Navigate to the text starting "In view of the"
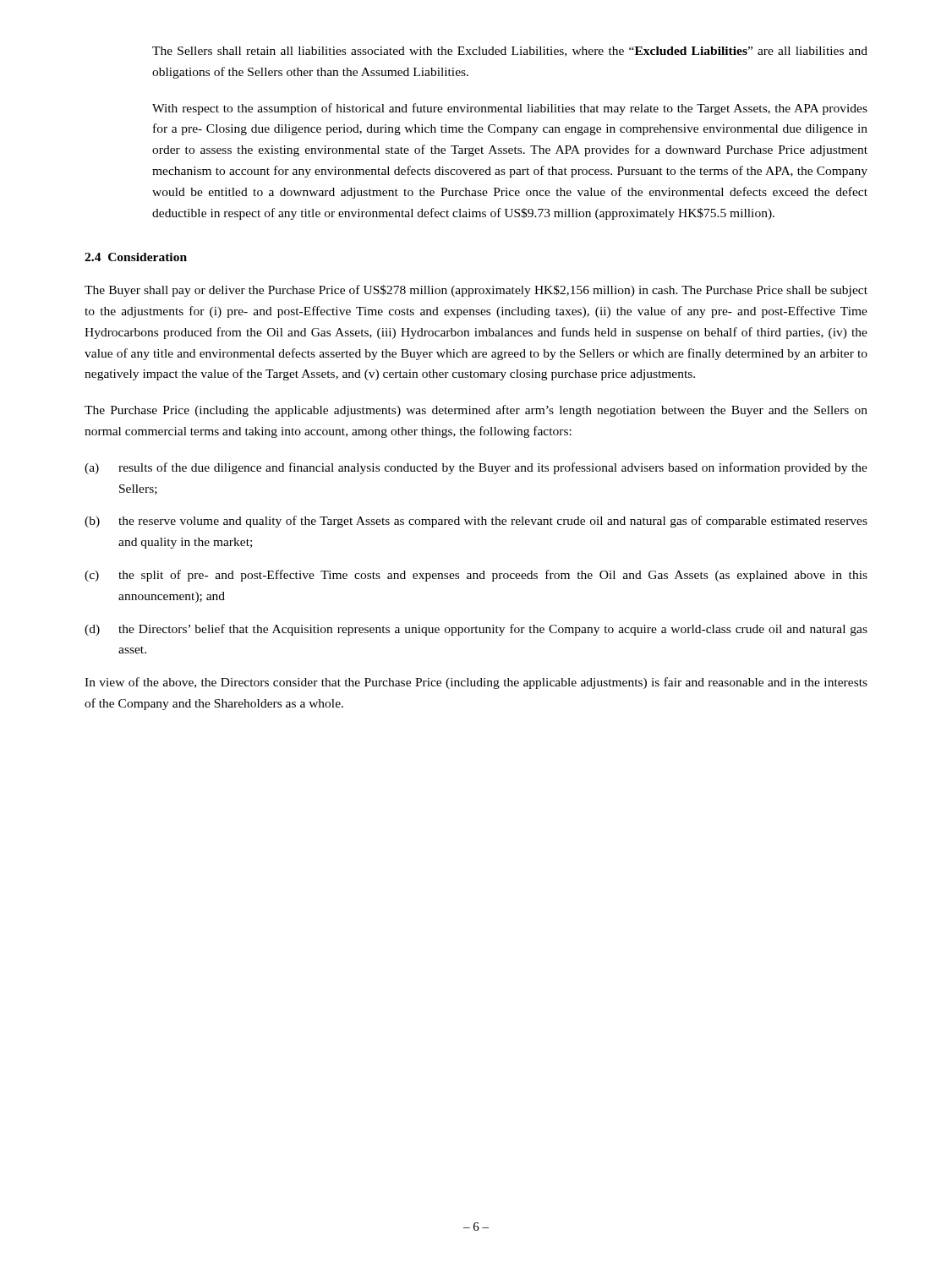952x1268 pixels. (x=476, y=692)
